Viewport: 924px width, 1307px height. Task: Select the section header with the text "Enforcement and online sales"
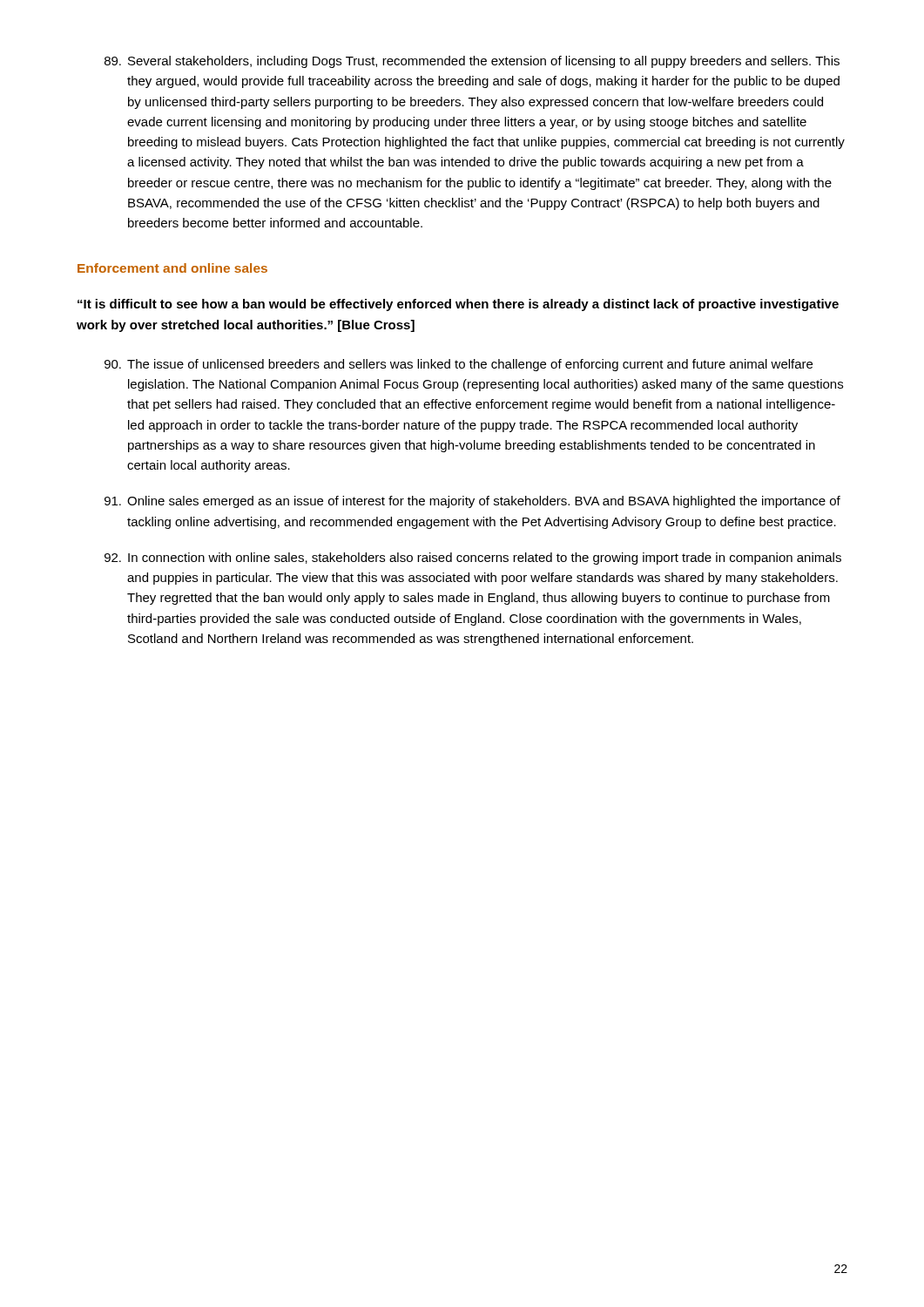(x=172, y=268)
